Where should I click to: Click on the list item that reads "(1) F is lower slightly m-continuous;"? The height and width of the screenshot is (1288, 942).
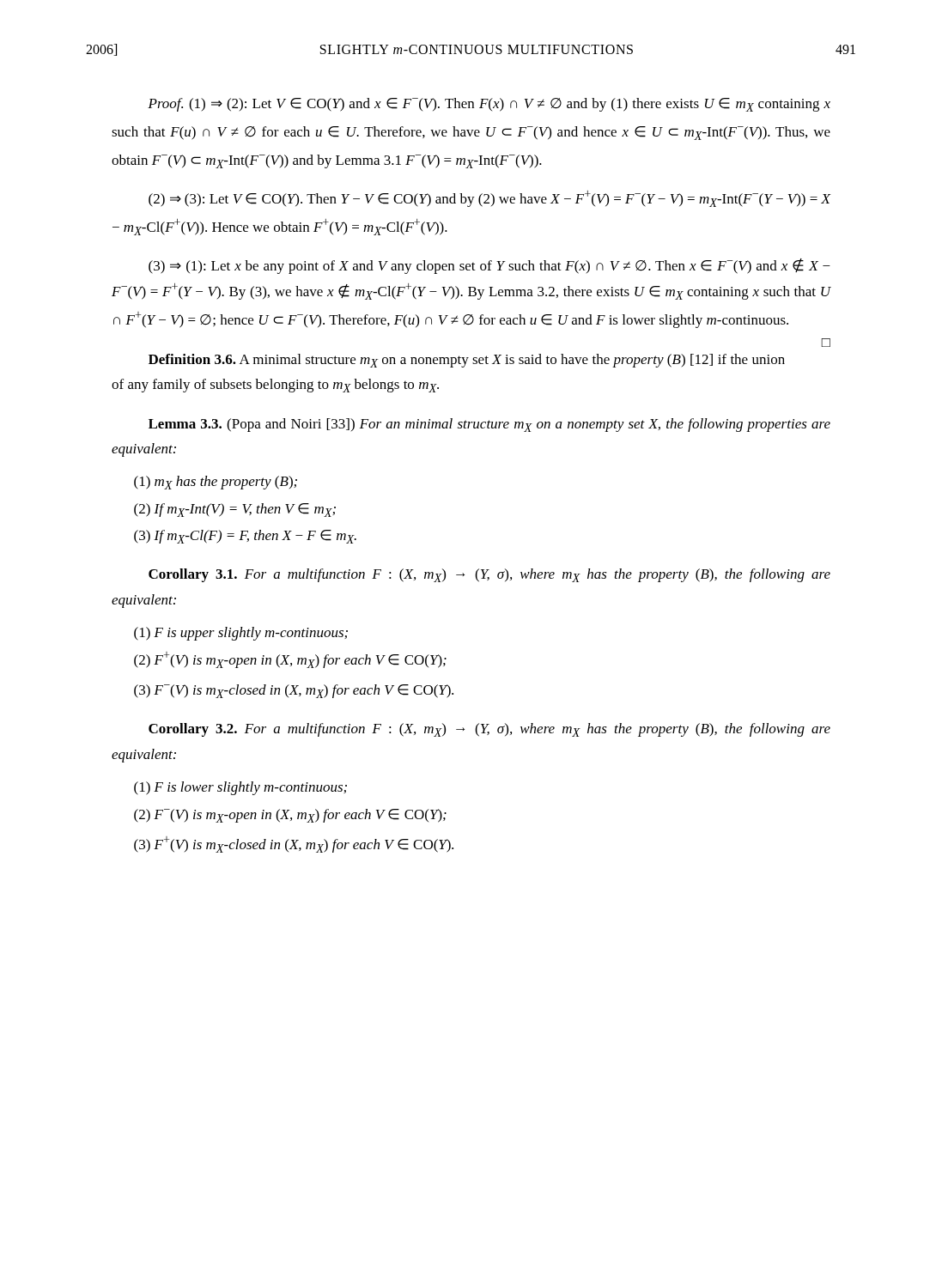pos(240,788)
